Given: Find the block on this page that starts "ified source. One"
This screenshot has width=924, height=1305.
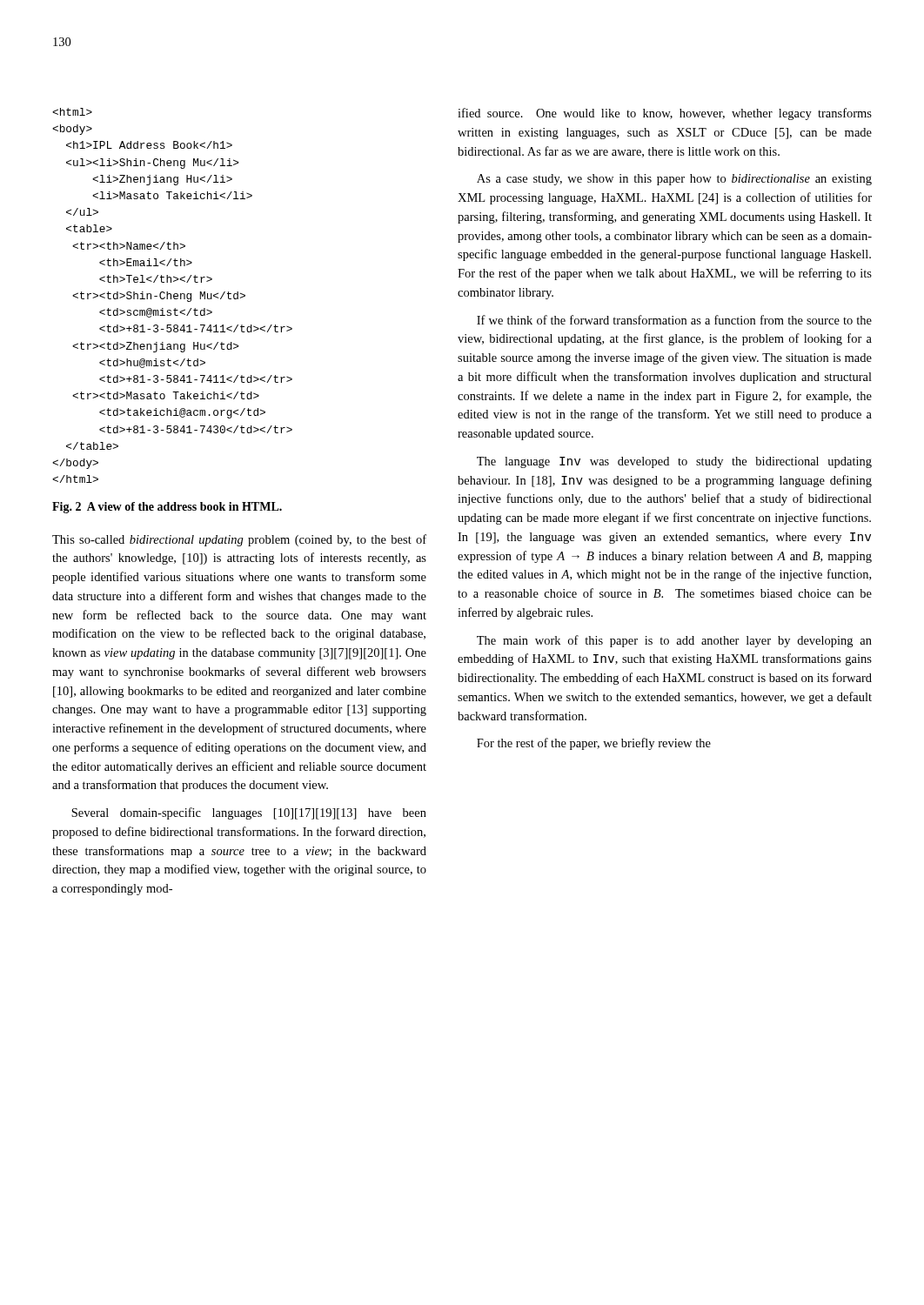Looking at the screenshot, I should (x=665, y=429).
